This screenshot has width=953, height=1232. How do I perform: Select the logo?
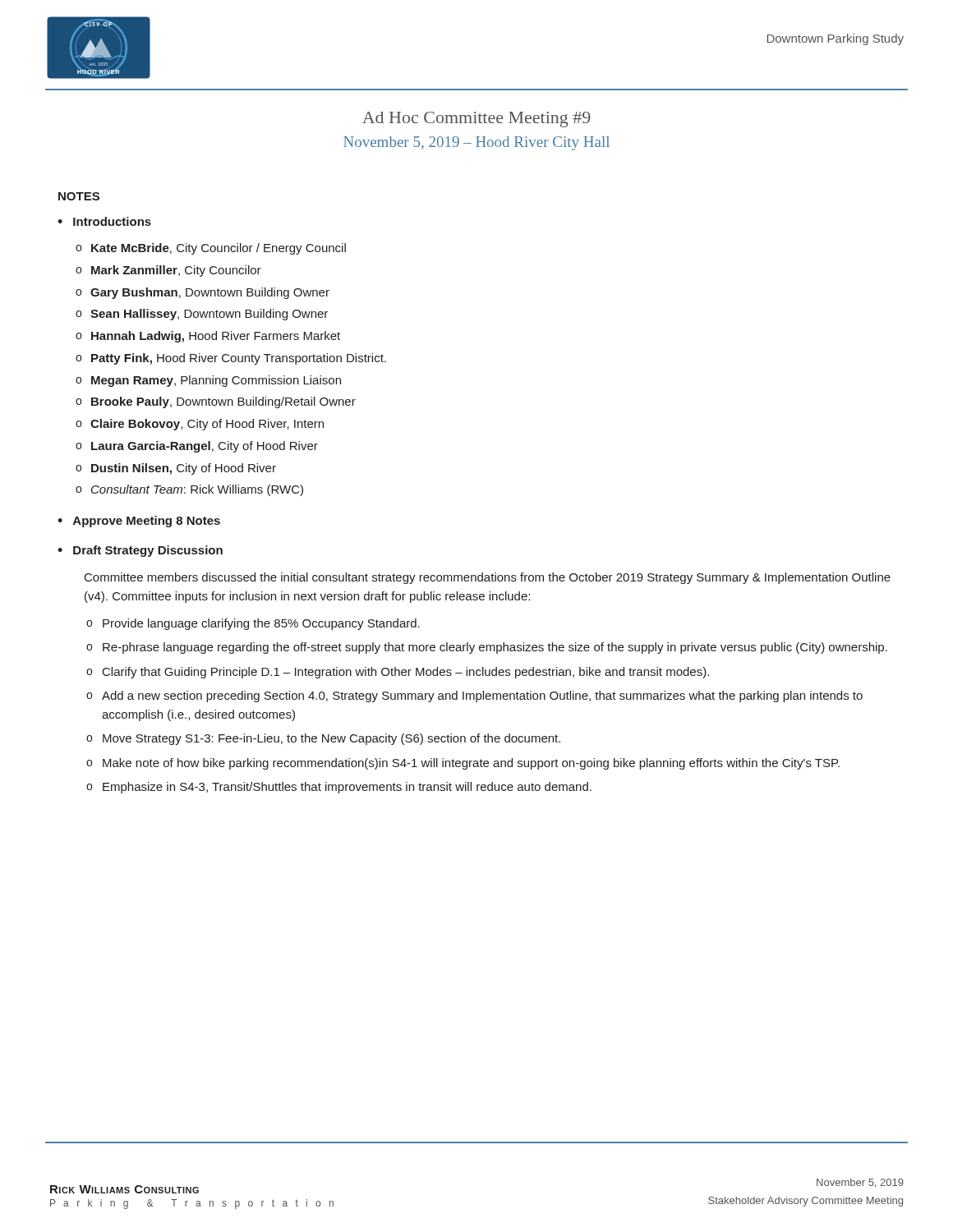pos(99,48)
